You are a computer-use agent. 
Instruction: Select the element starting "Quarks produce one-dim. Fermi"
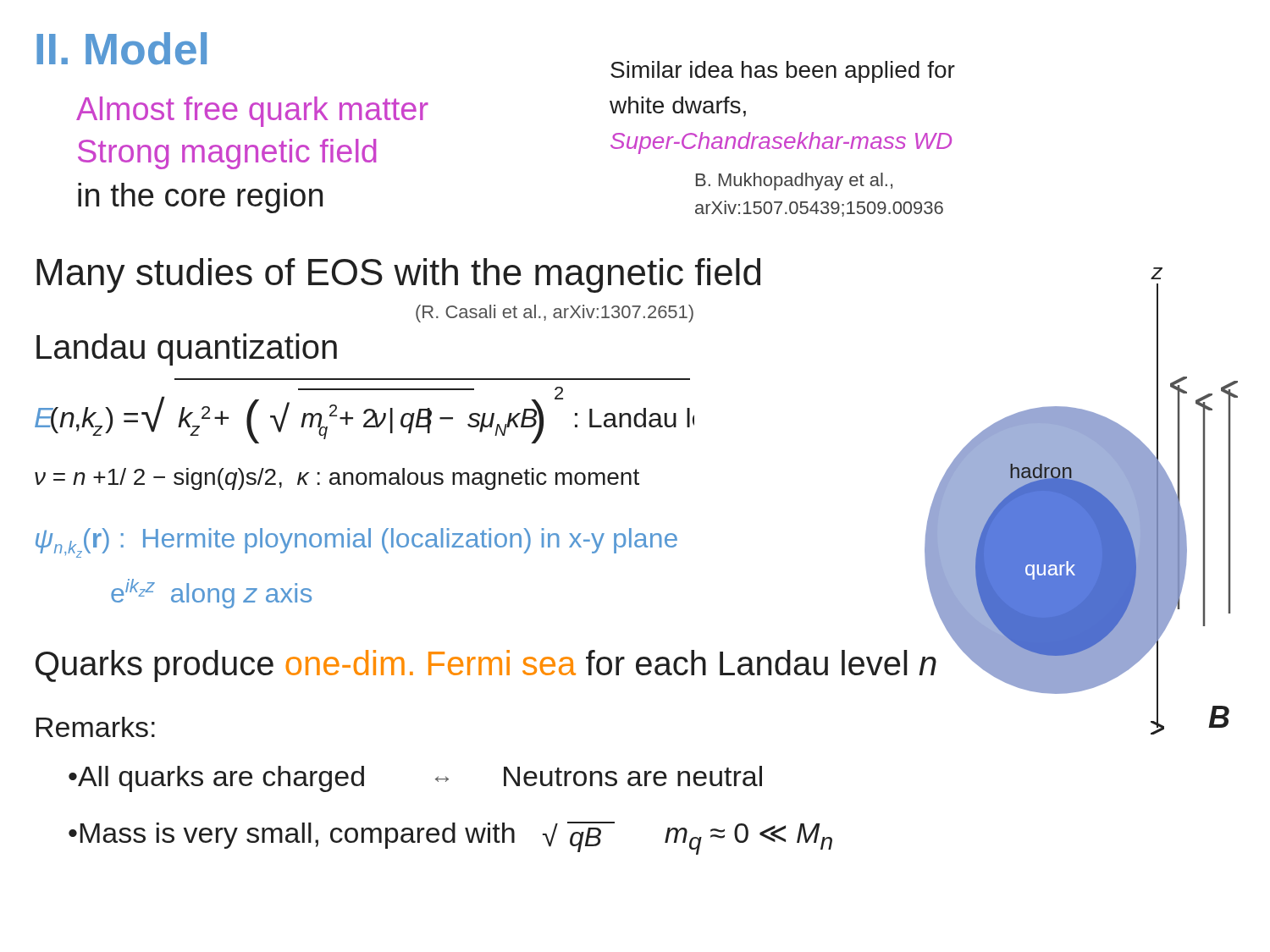coord(486,663)
